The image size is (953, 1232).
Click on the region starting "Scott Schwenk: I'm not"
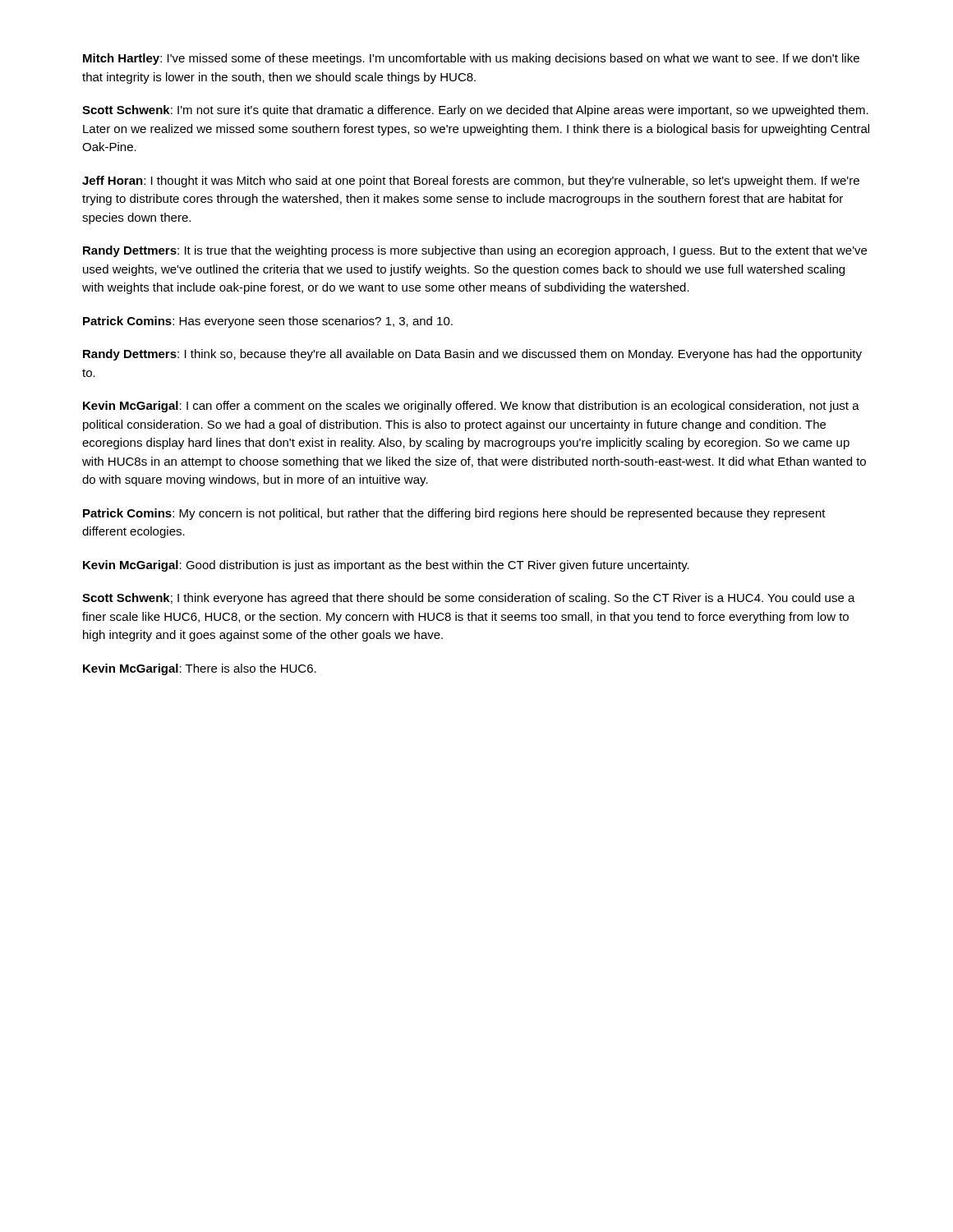click(x=476, y=128)
